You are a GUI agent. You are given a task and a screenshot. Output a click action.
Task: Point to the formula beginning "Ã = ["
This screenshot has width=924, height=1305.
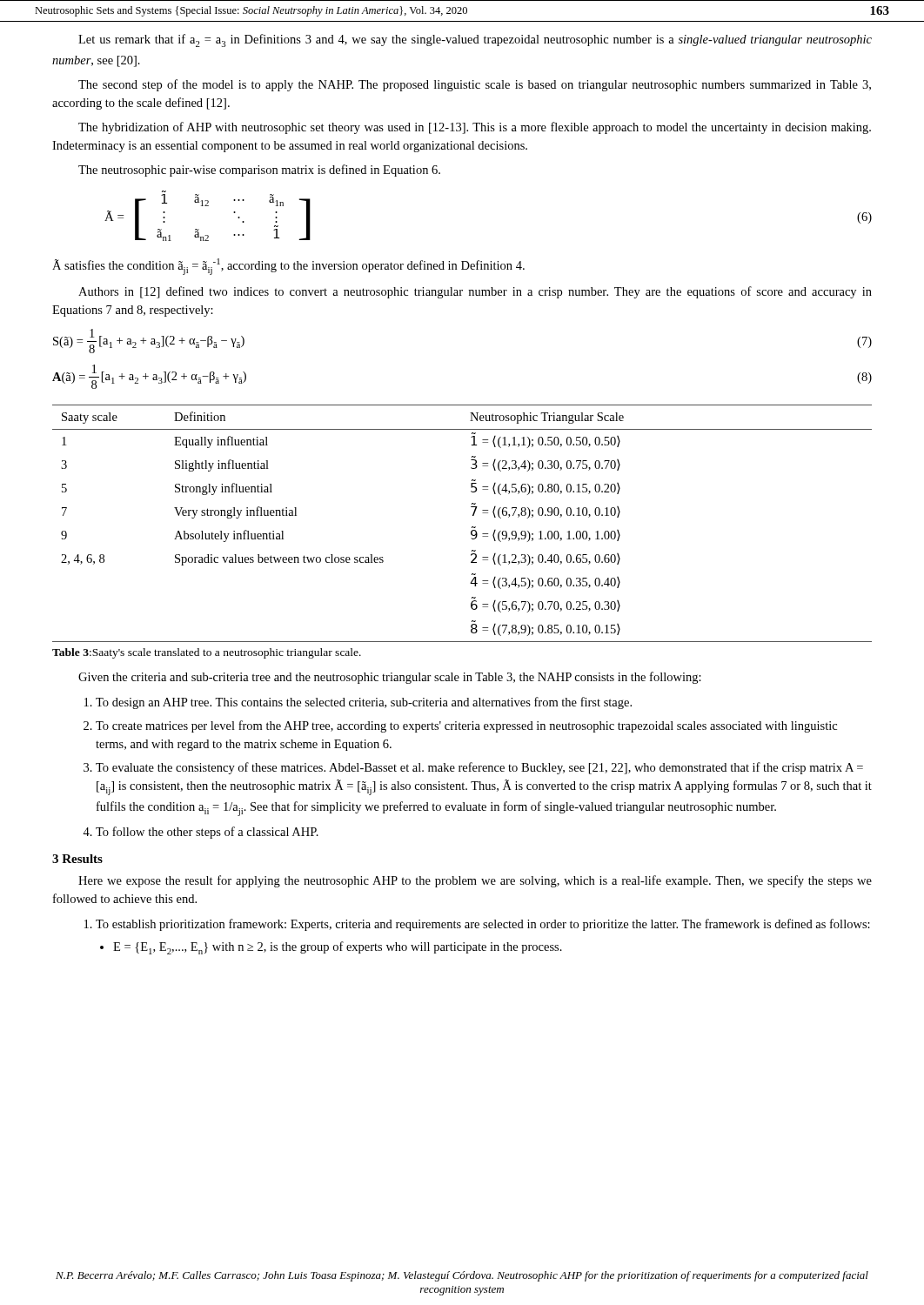205,206
